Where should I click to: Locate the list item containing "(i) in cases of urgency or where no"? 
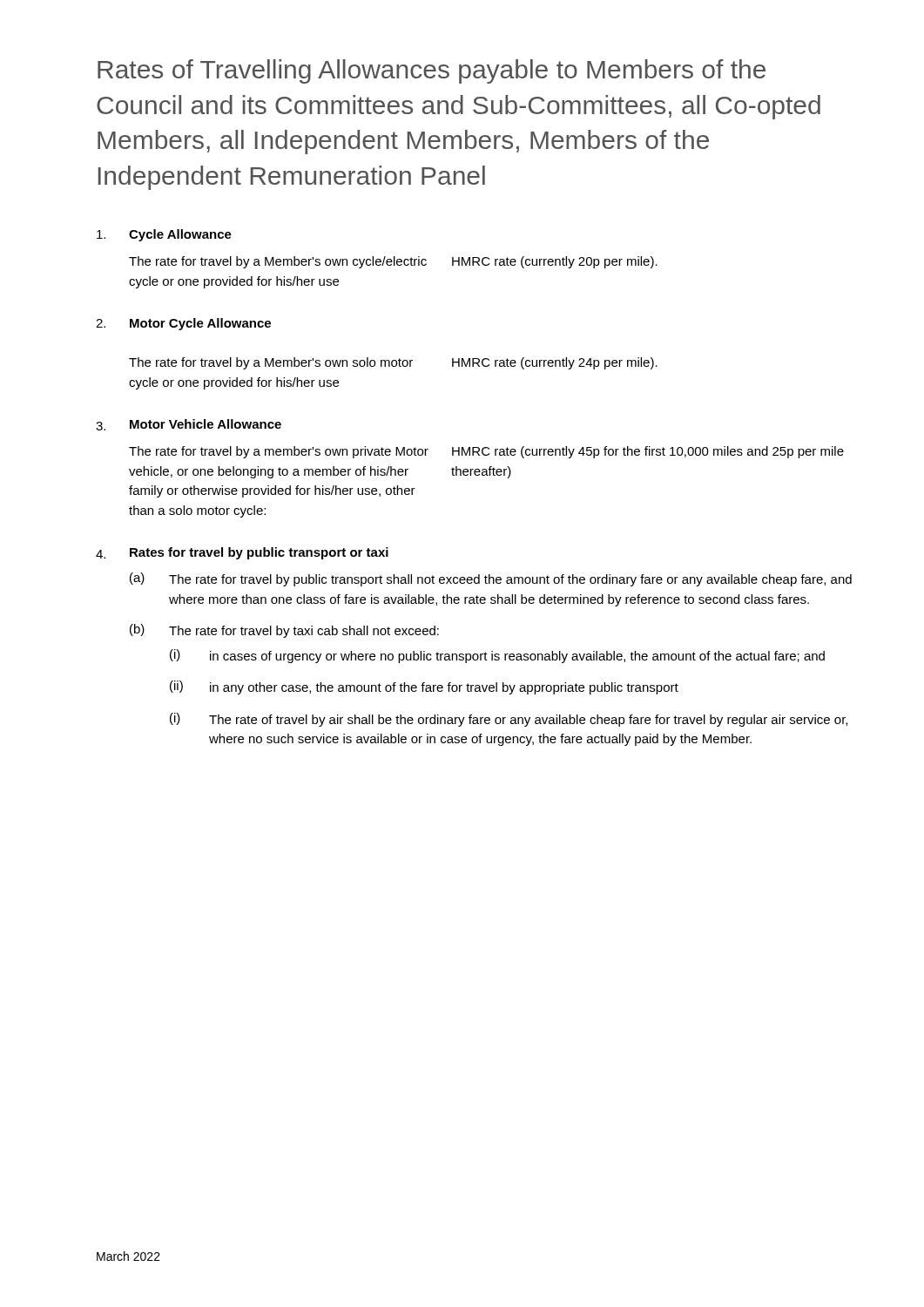(512, 656)
